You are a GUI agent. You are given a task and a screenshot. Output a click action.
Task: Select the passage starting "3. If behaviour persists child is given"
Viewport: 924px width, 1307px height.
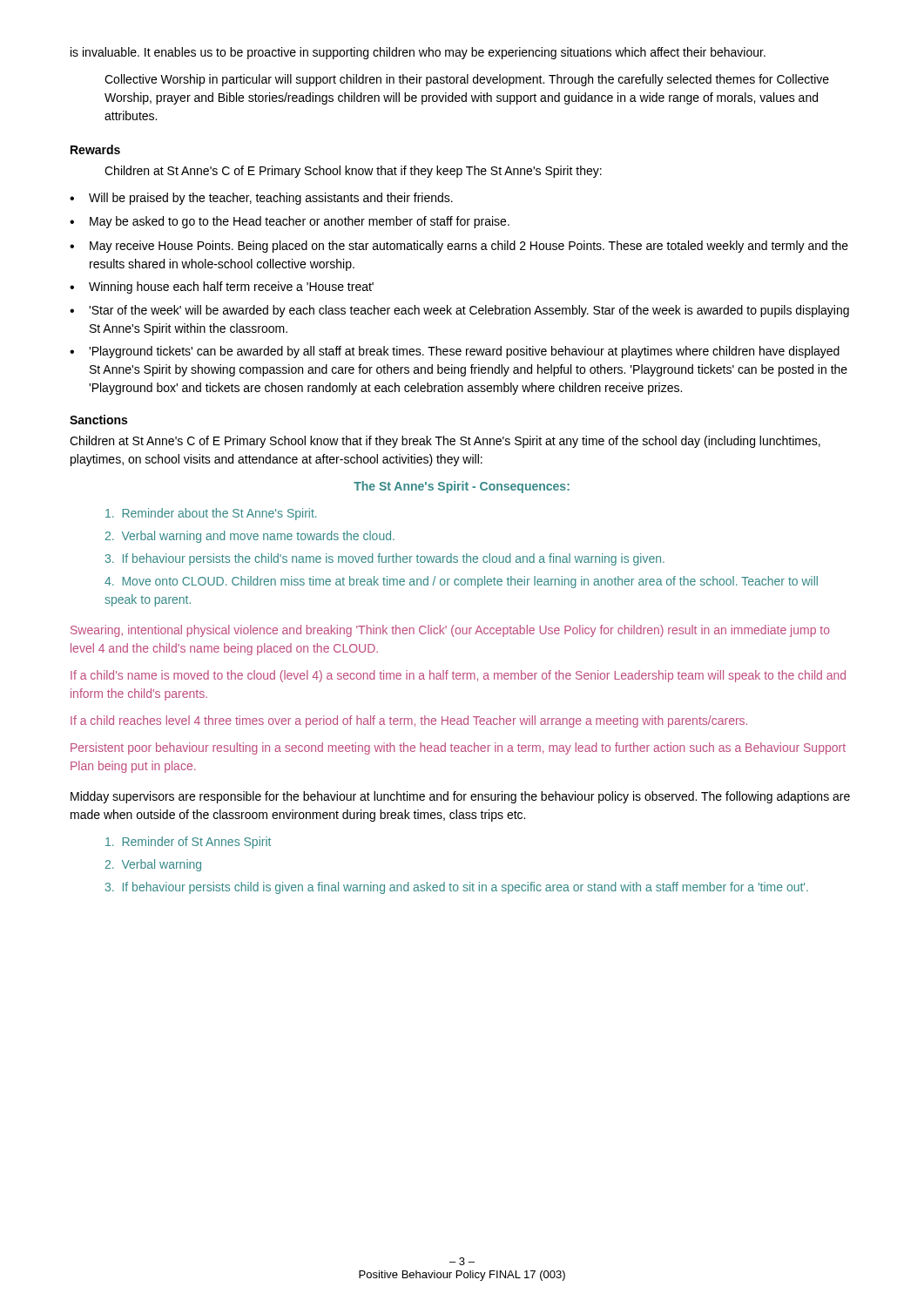[x=457, y=887]
